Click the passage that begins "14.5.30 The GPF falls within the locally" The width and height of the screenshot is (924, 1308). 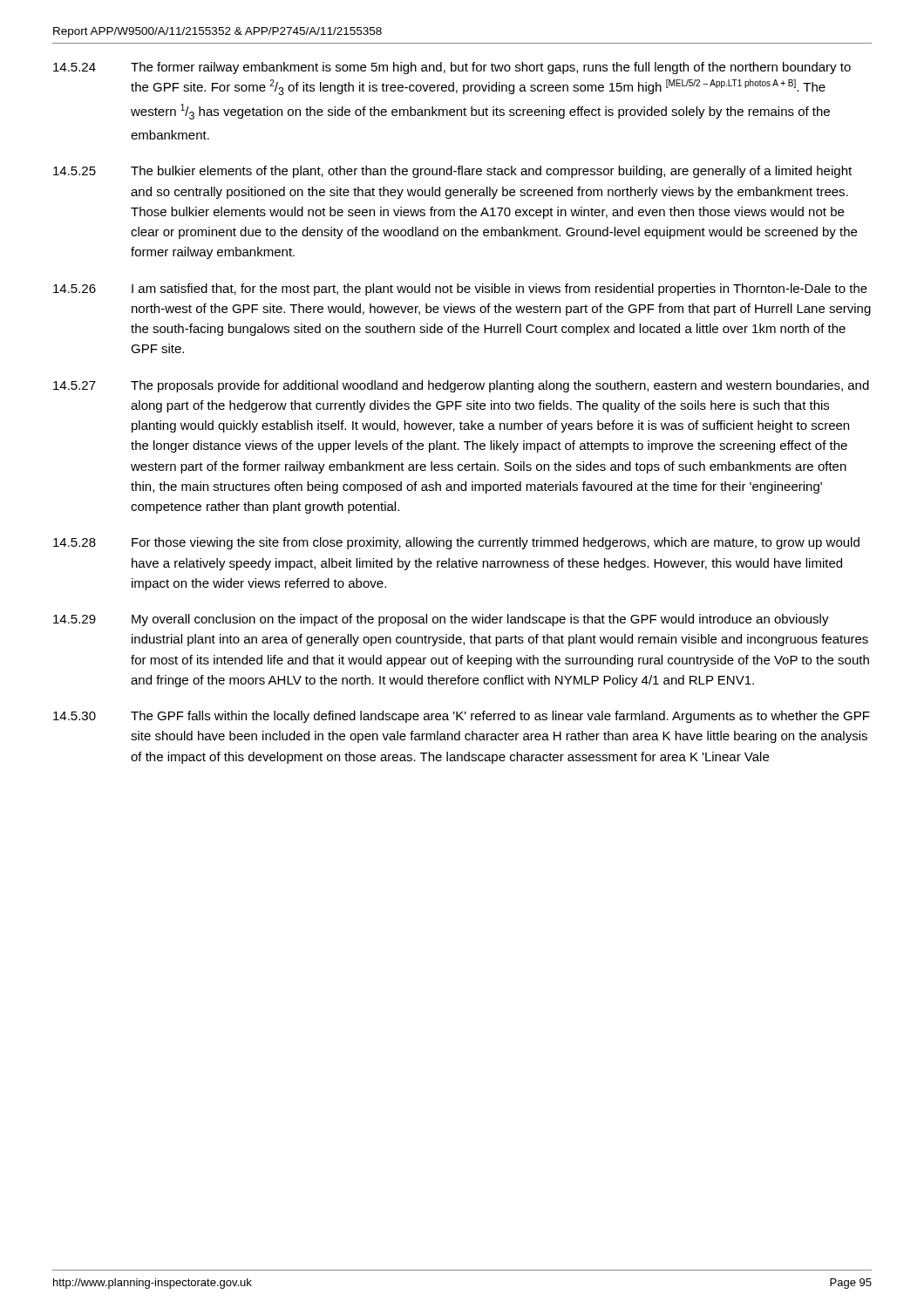462,736
